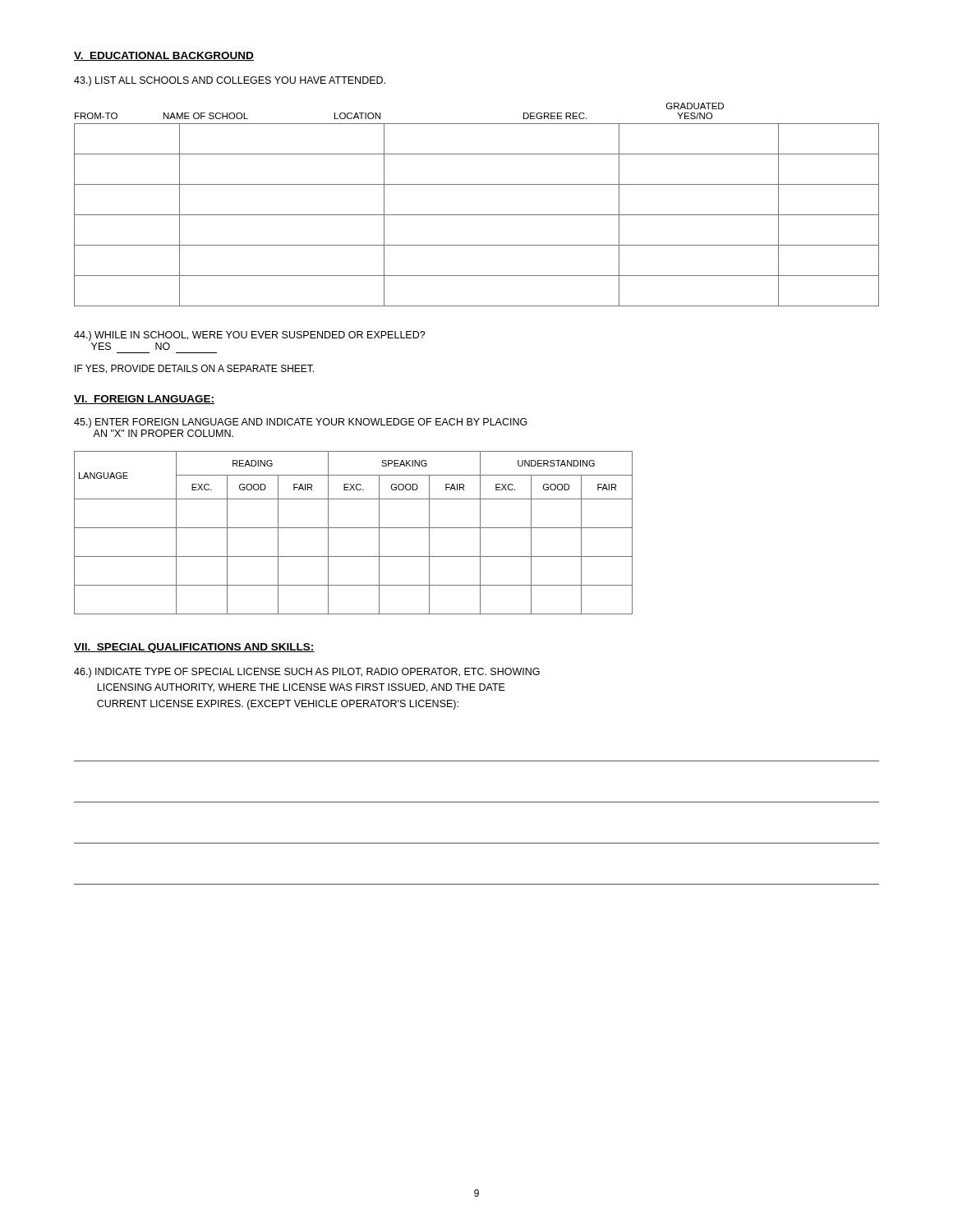The width and height of the screenshot is (953, 1232).
Task: Navigate to the passage starting ") LIST ALL SCHOOLS AND"
Action: tap(230, 81)
